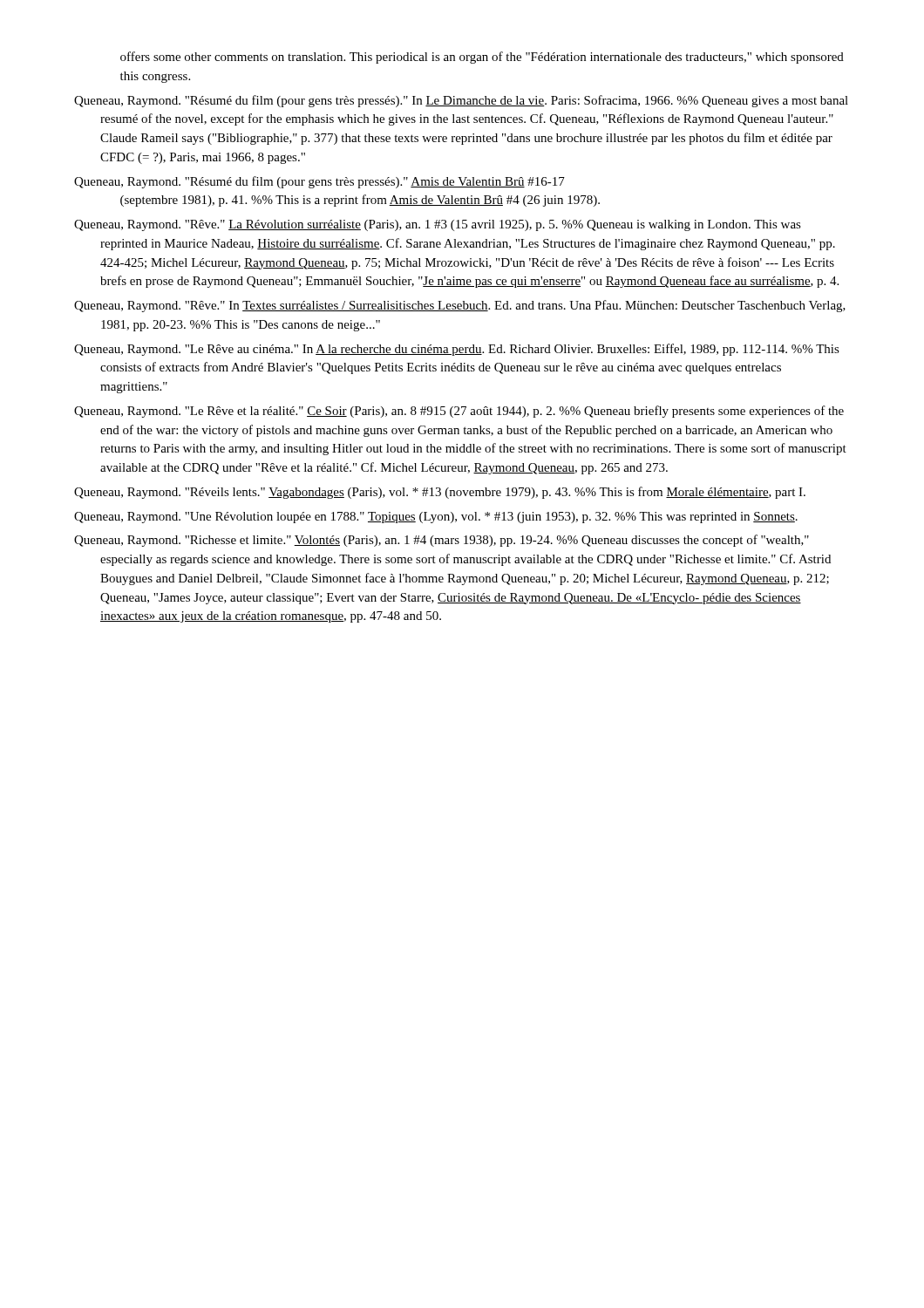
Task: Point to the block starting "Queneau, Raymond. "Richesse et limite." Volontés (Paris),"
Action: (x=453, y=578)
